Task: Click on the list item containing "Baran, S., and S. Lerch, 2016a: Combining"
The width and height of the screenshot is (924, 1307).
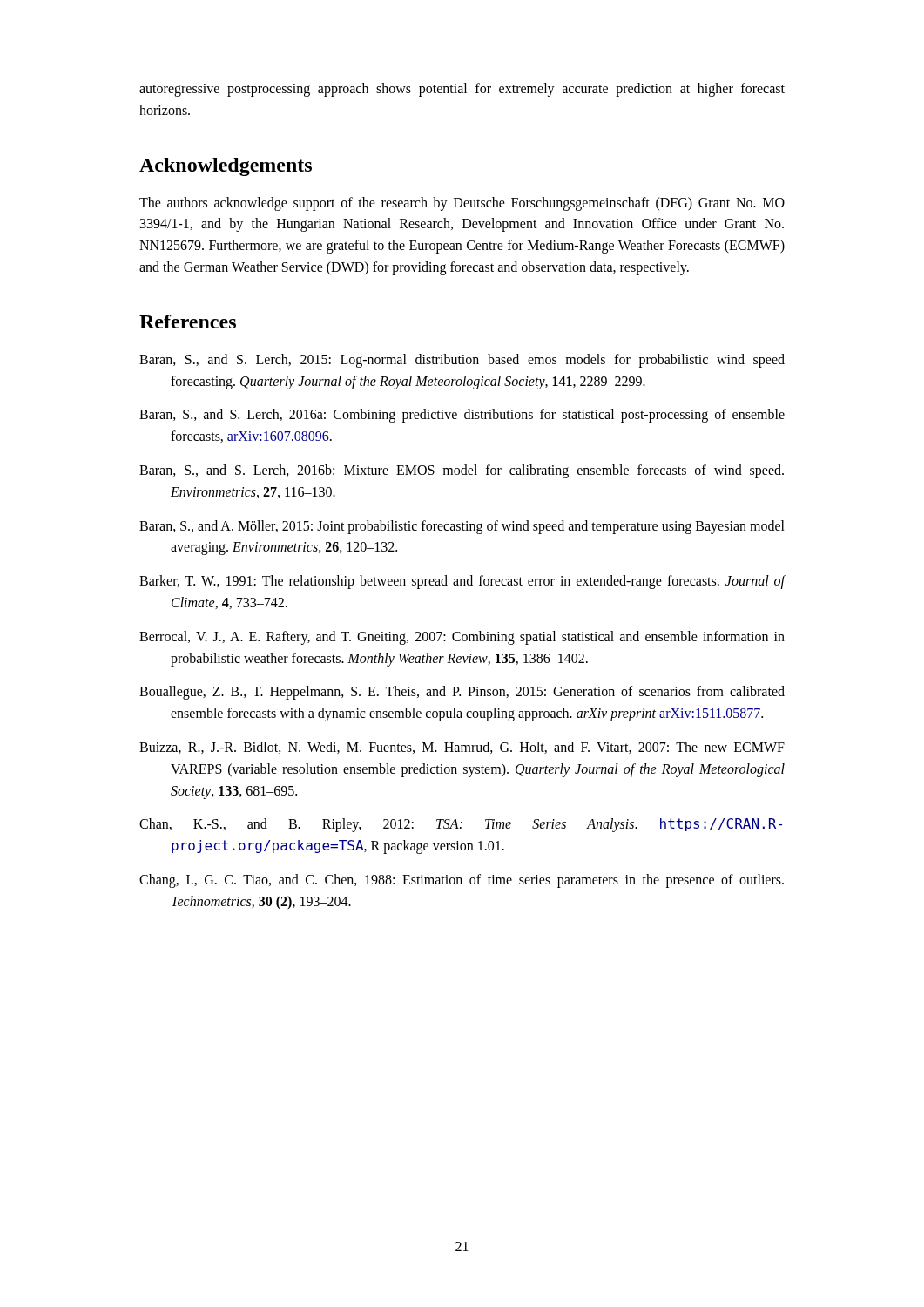Action: coord(462,425)
